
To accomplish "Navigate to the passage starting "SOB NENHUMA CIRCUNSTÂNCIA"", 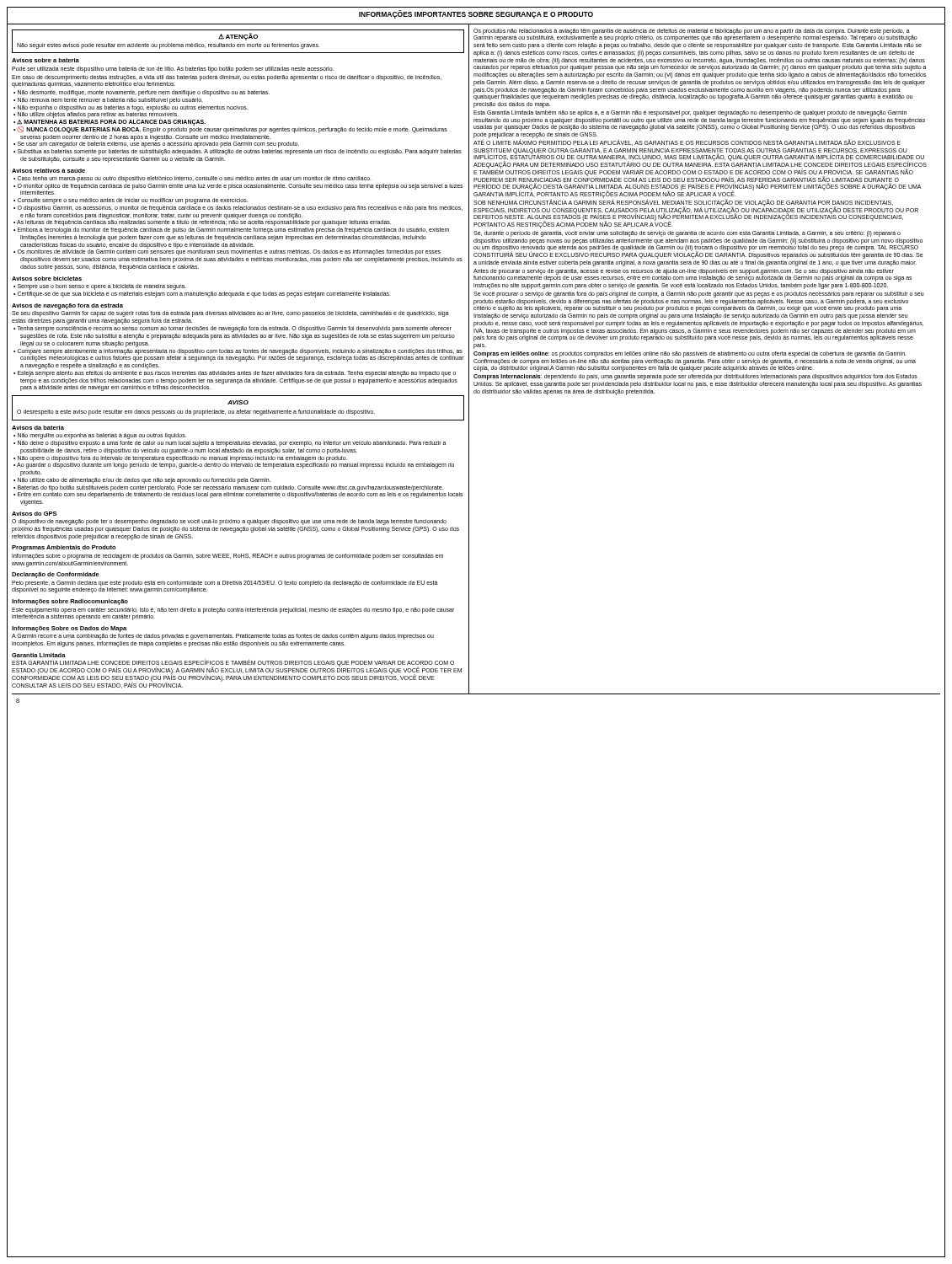I will coord(696,214).
